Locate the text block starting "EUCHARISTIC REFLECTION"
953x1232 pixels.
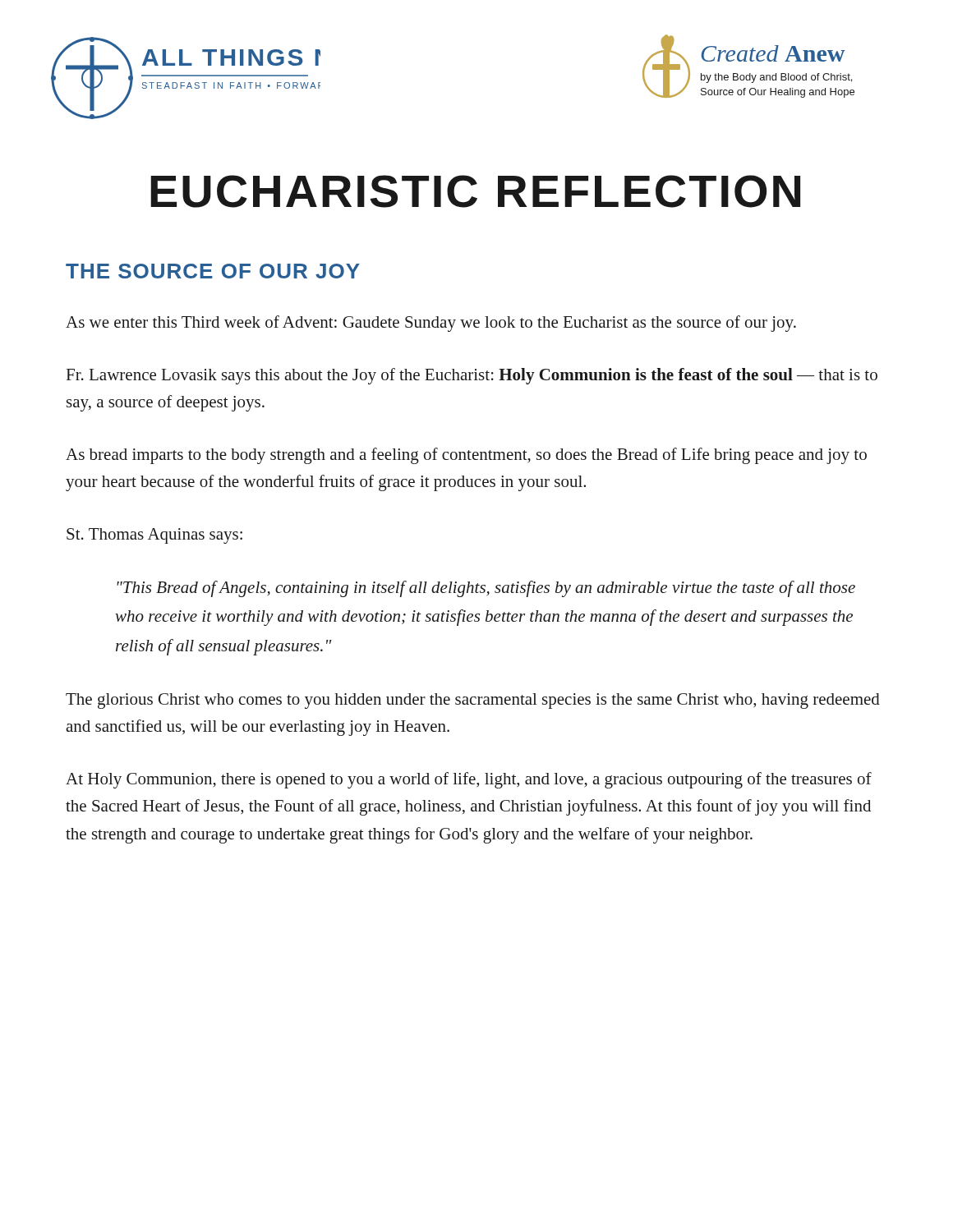476,191
